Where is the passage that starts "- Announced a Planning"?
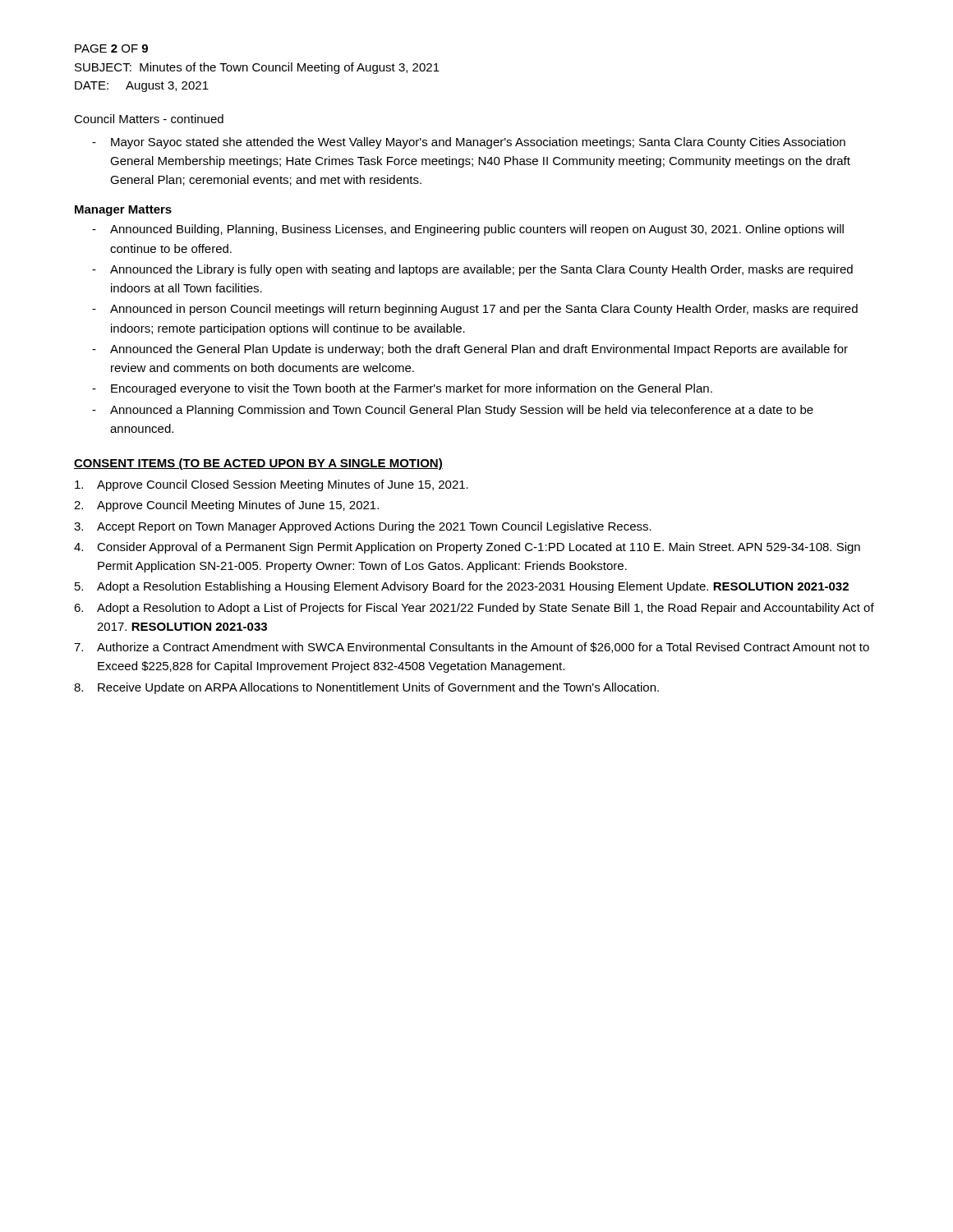 click(484, 419)
